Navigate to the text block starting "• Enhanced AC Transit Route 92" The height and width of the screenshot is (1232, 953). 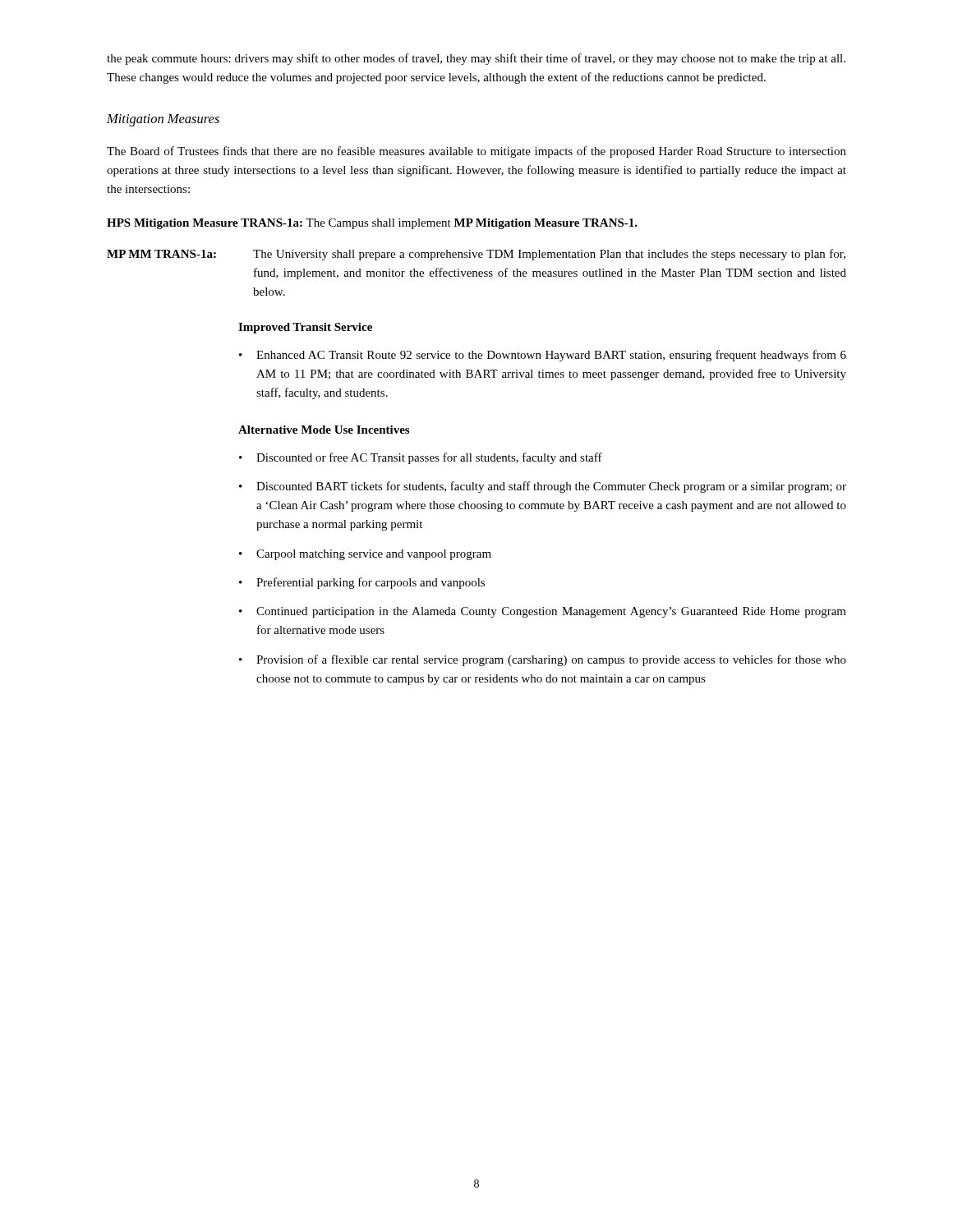tap(542, 374)
